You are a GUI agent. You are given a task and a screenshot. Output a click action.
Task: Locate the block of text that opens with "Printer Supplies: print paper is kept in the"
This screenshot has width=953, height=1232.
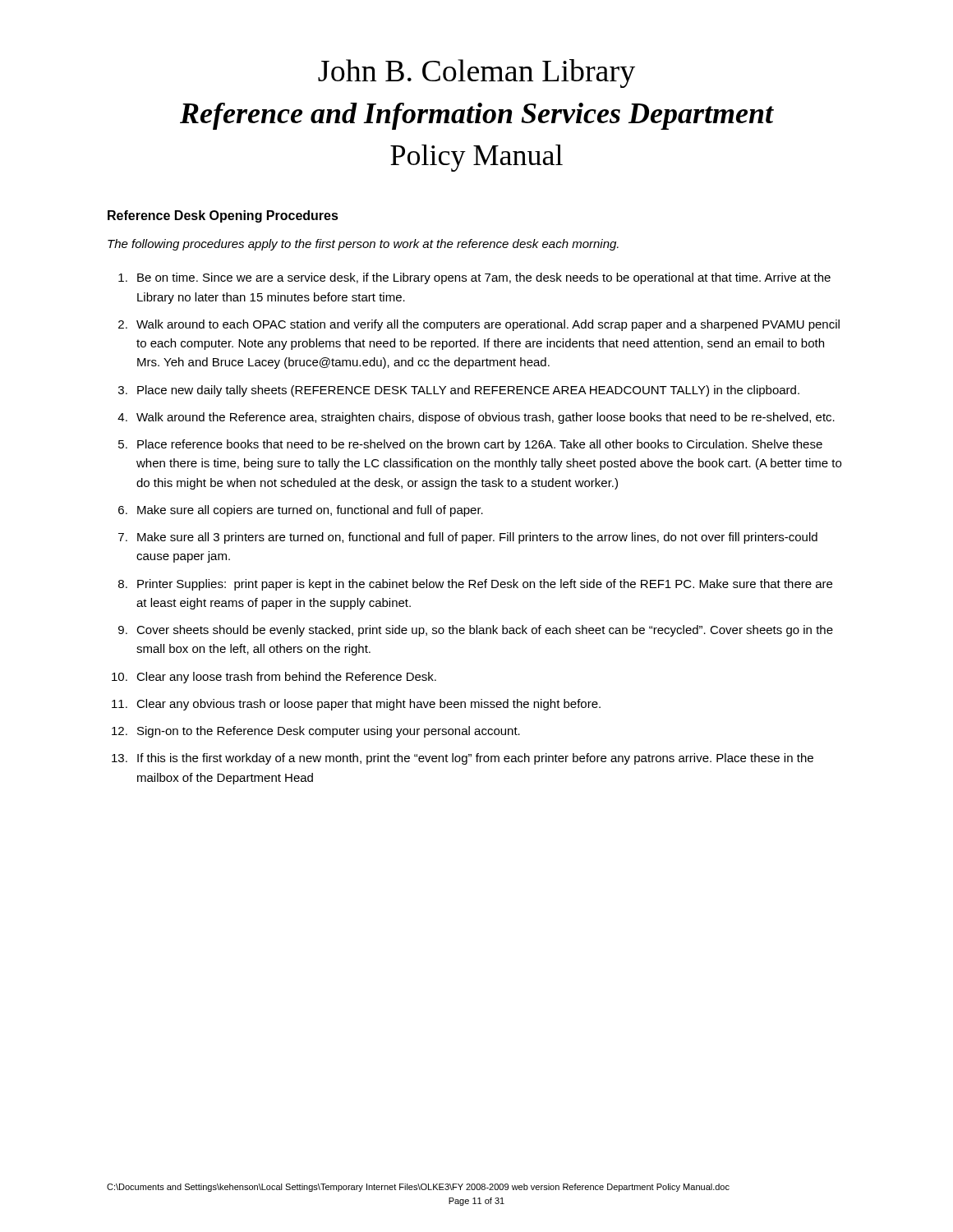coord(485,593)
